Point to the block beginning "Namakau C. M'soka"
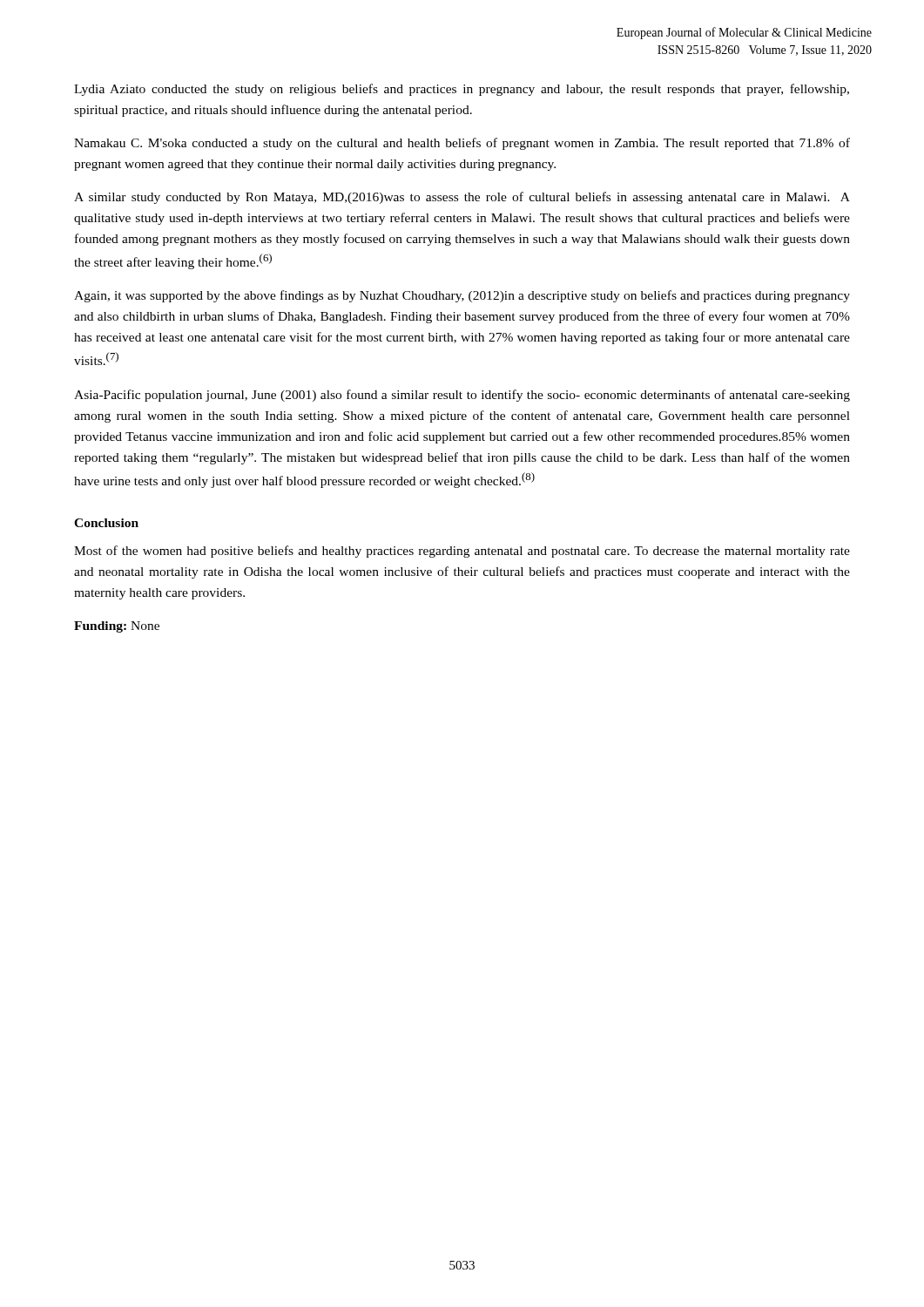The height and width of the screenshot is (1307, 924). tap(462, 153)
